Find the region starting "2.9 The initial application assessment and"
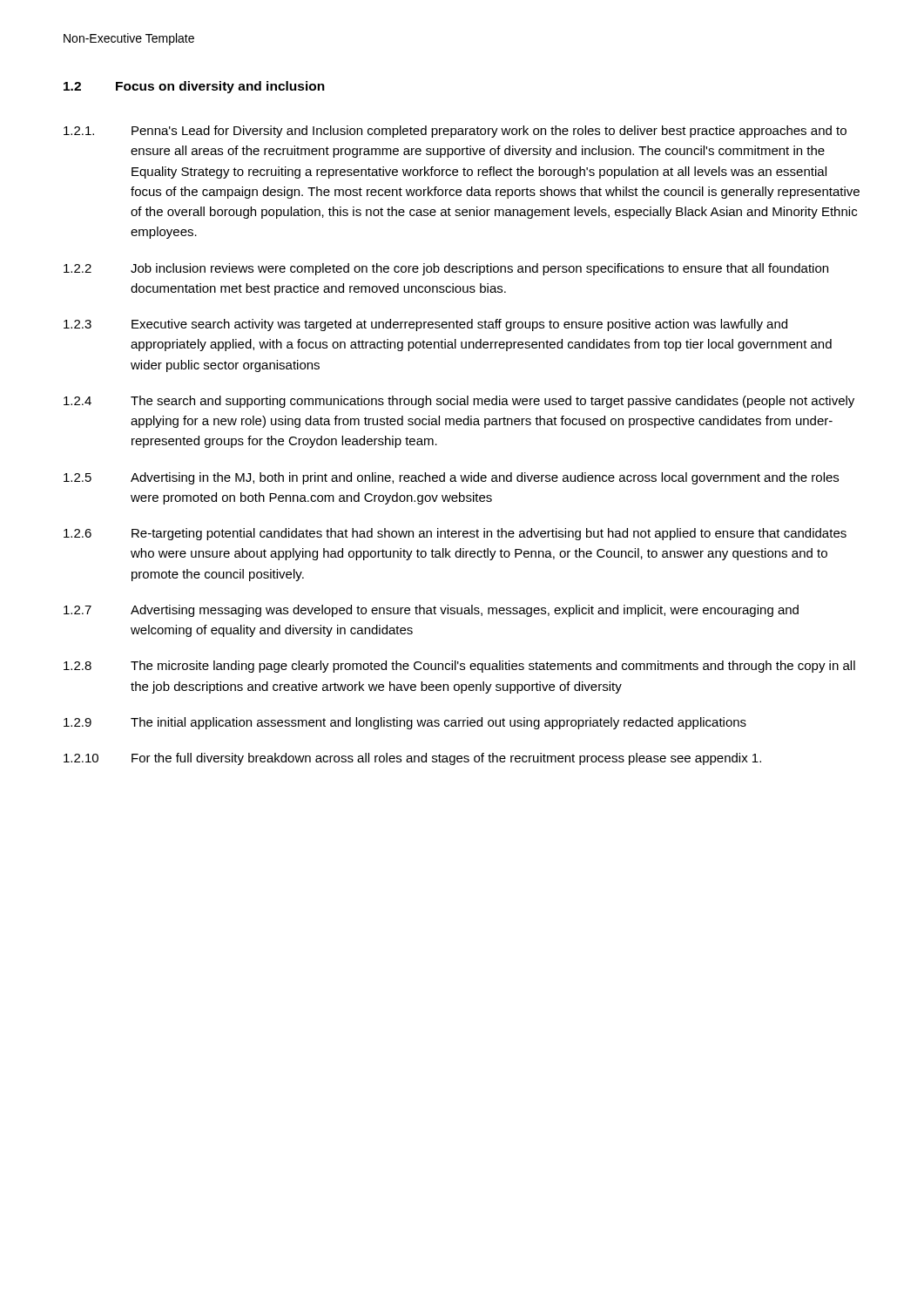Screen dimensions: 1307x924 coord(462,722)
